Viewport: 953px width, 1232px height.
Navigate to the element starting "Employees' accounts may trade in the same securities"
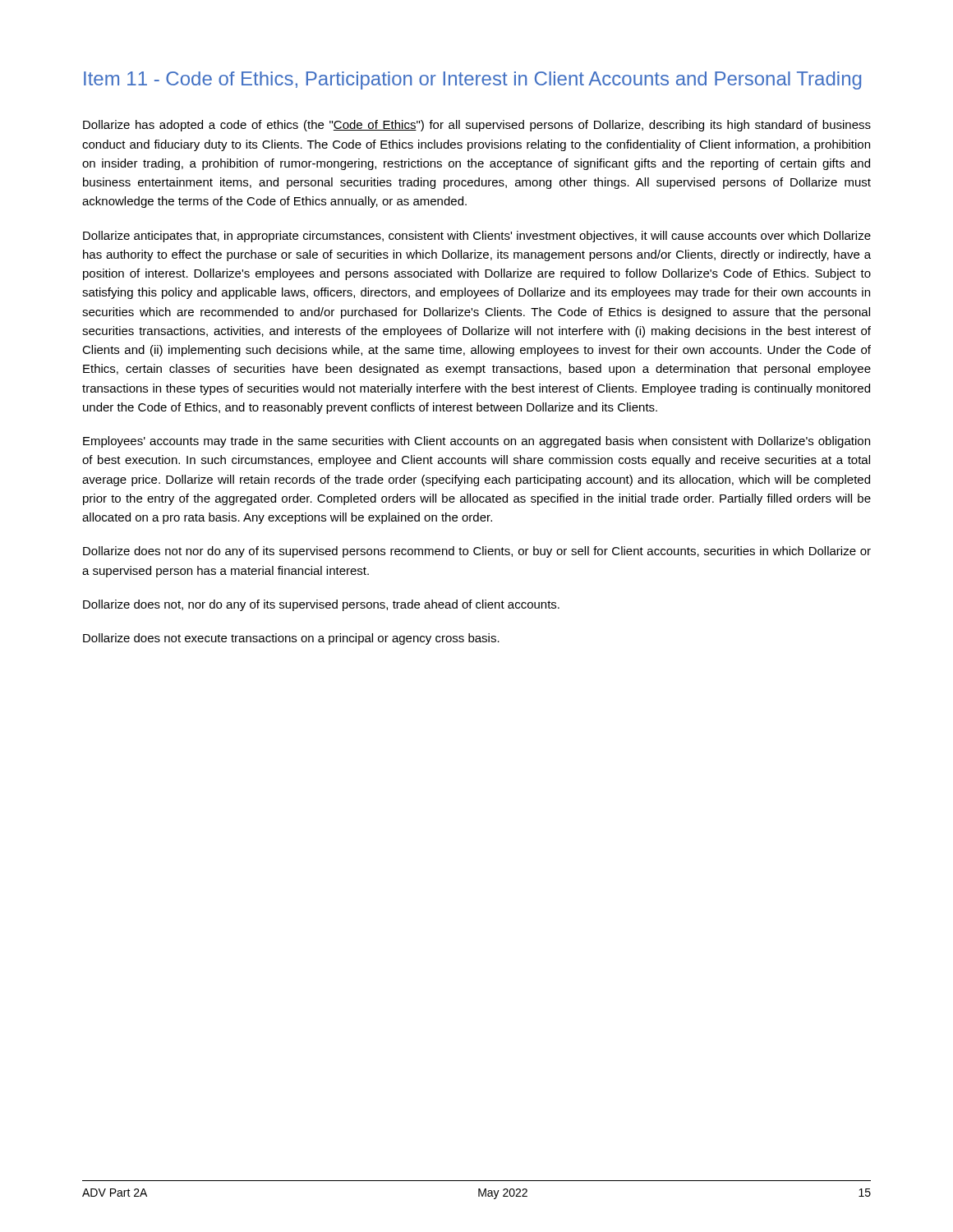tap(476, 479)
